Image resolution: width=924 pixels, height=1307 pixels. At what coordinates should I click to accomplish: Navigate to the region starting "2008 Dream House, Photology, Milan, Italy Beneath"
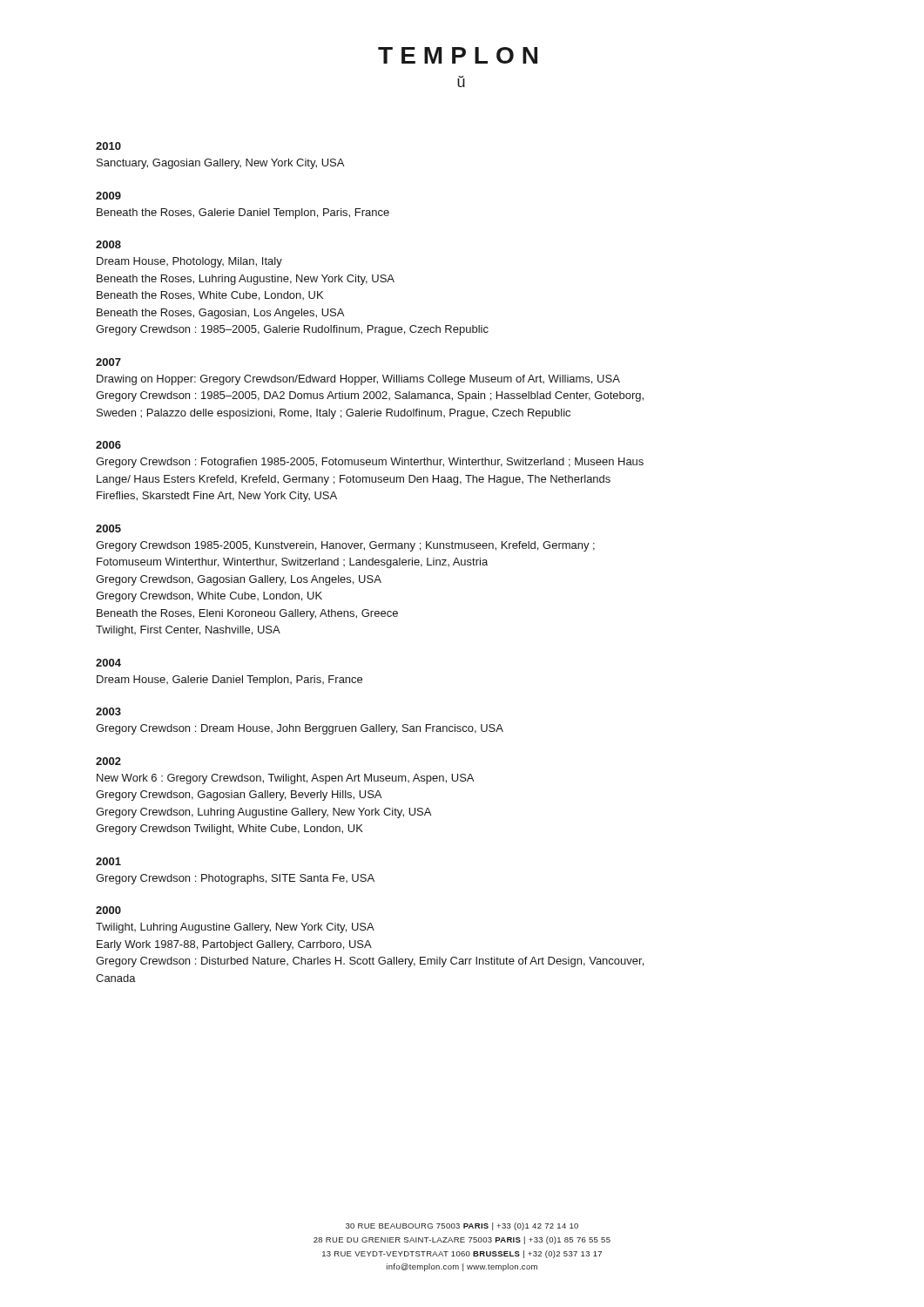[x=108, y=244]
